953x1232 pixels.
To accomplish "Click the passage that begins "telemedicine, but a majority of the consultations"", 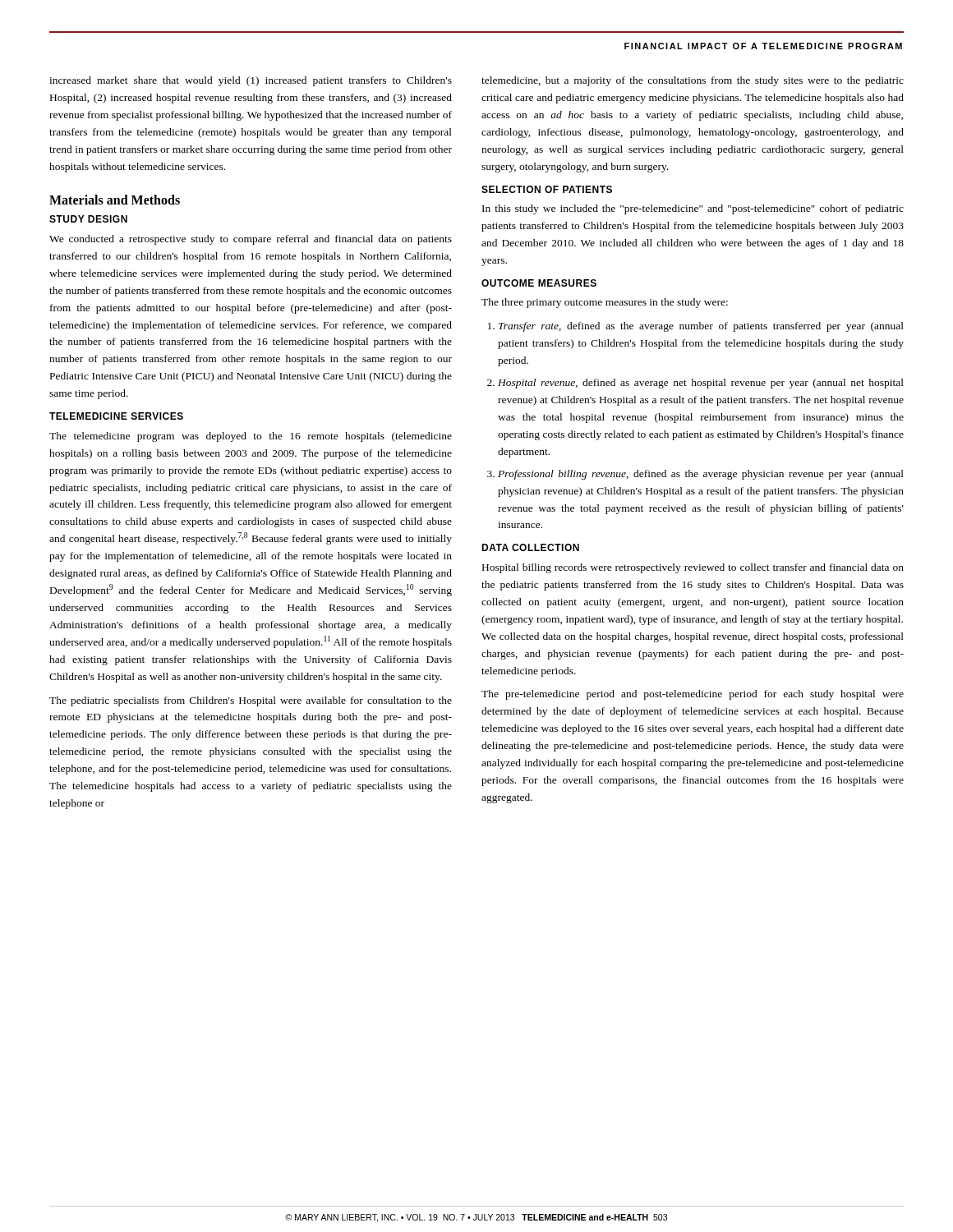I will tap(693, 124).
